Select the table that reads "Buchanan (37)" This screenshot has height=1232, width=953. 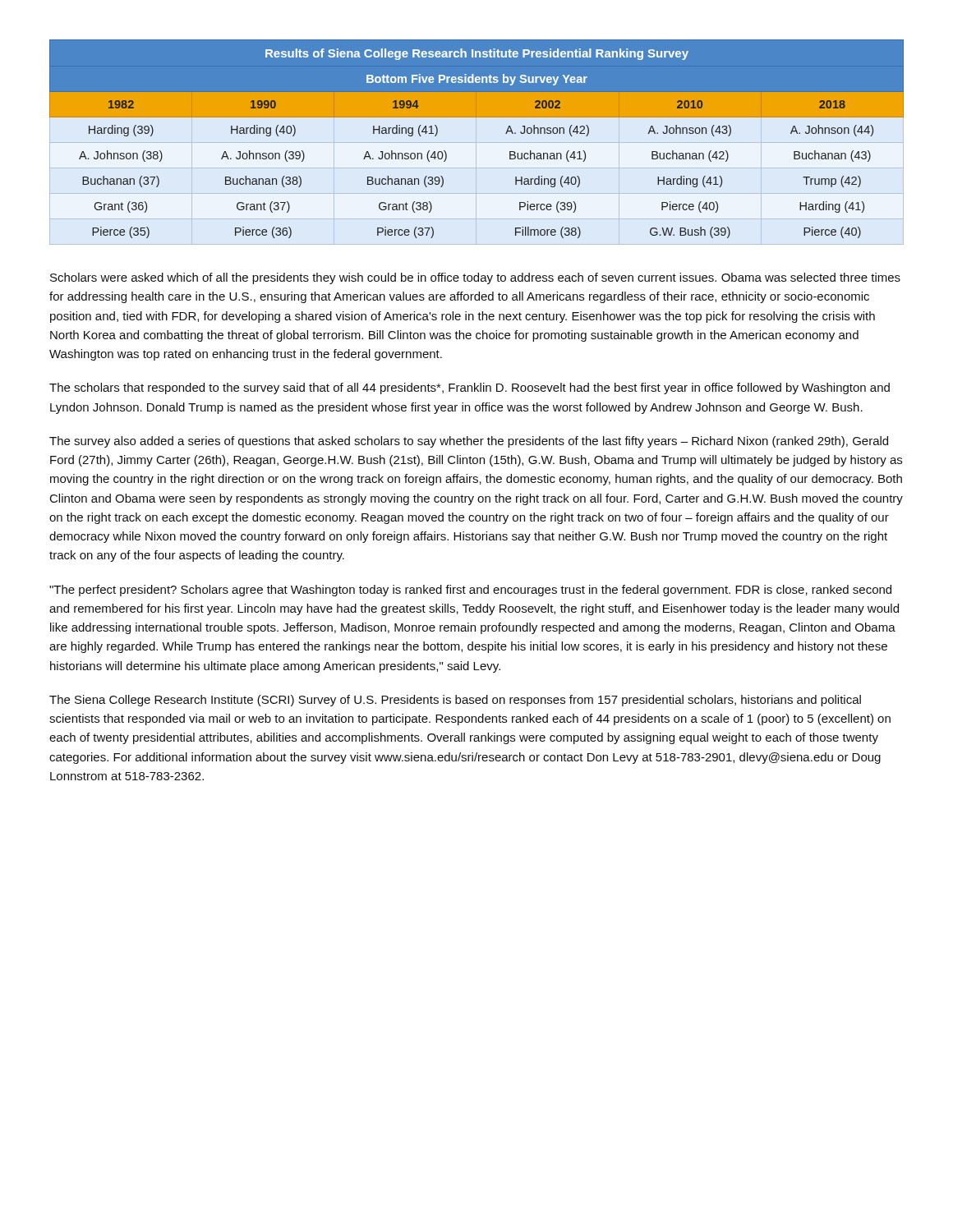[x=476, y=142]
